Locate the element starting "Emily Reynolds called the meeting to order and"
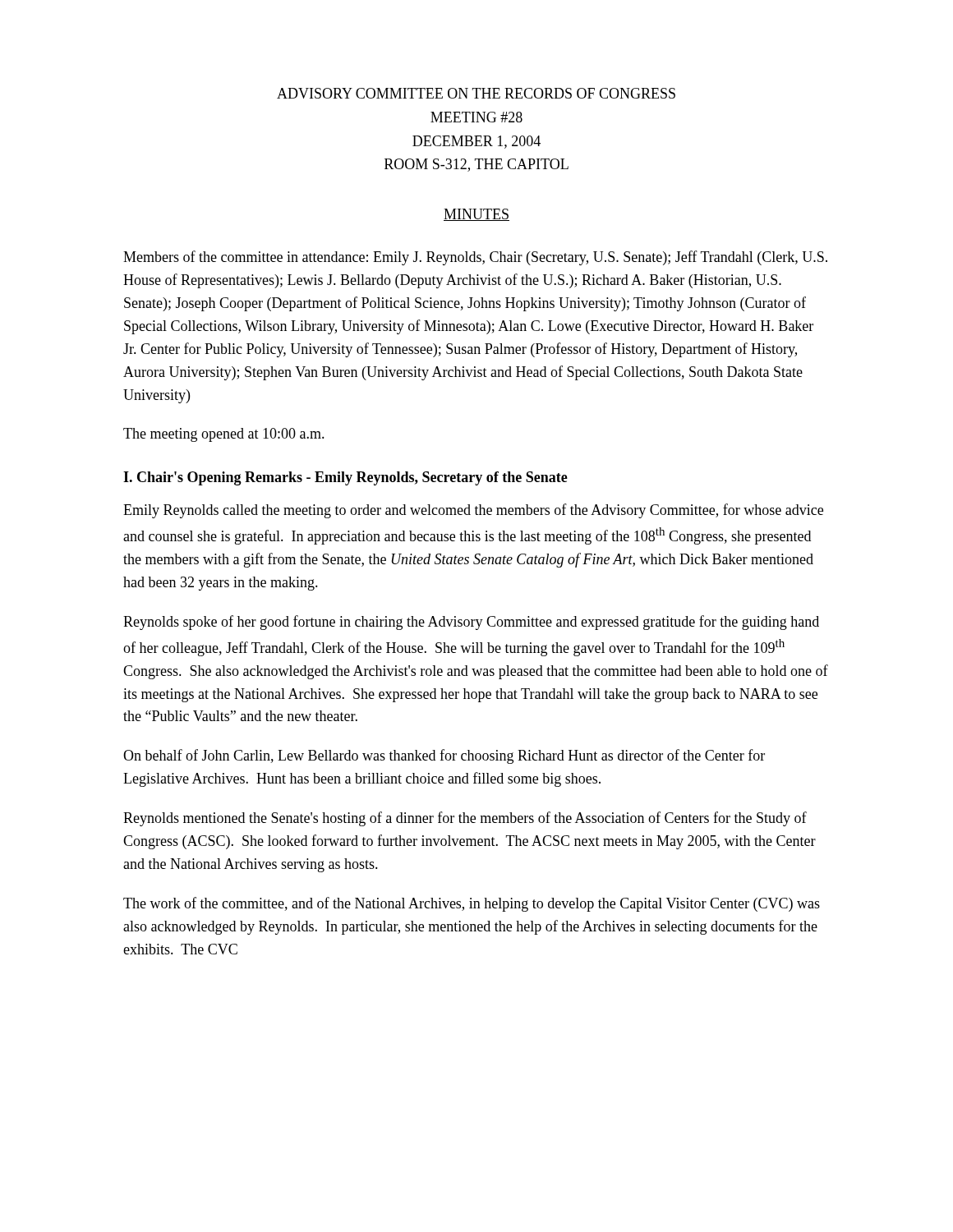 [x=474, y=546]
